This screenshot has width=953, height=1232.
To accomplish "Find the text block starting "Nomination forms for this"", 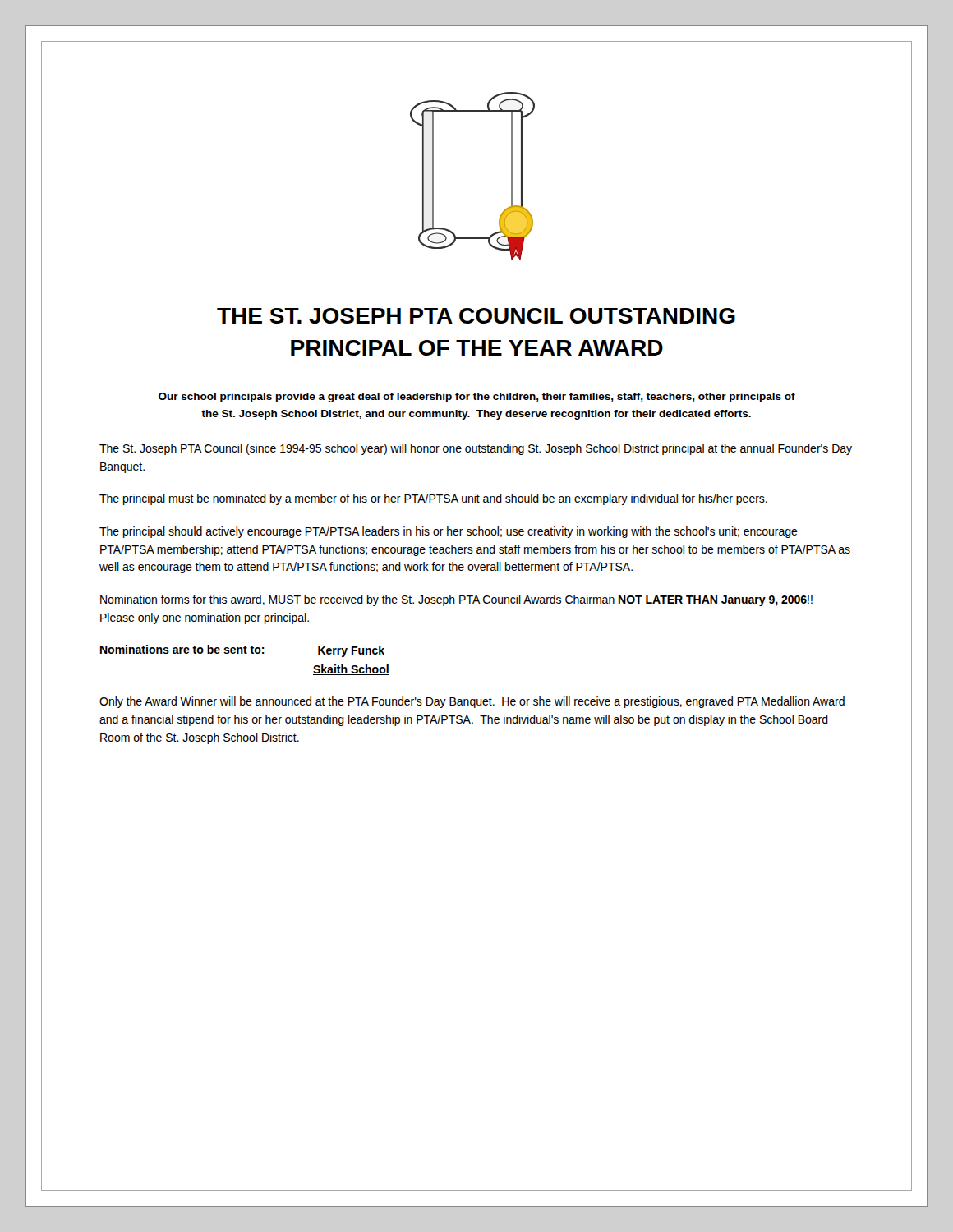I will (458, 608).
